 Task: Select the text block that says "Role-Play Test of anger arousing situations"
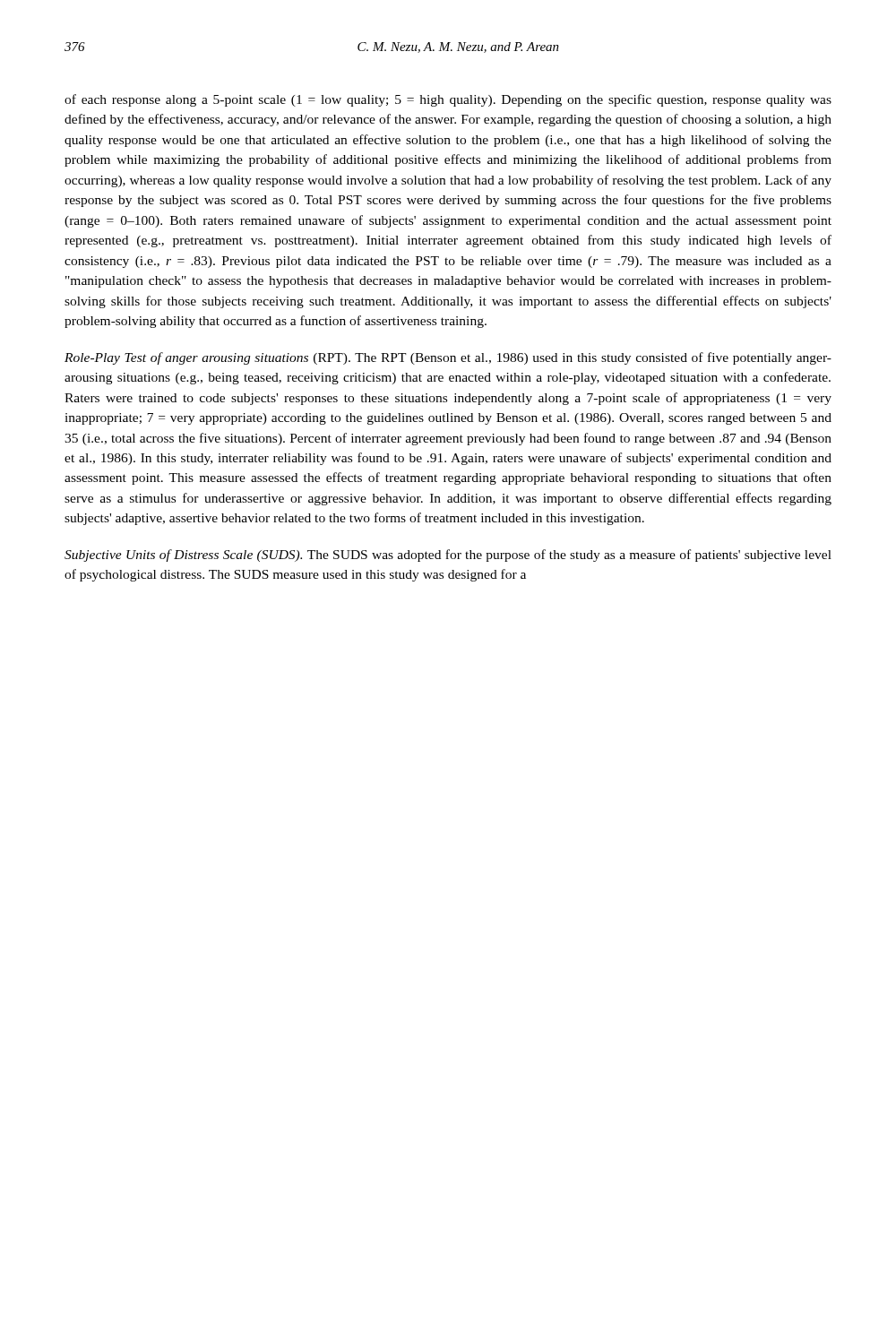448,438
